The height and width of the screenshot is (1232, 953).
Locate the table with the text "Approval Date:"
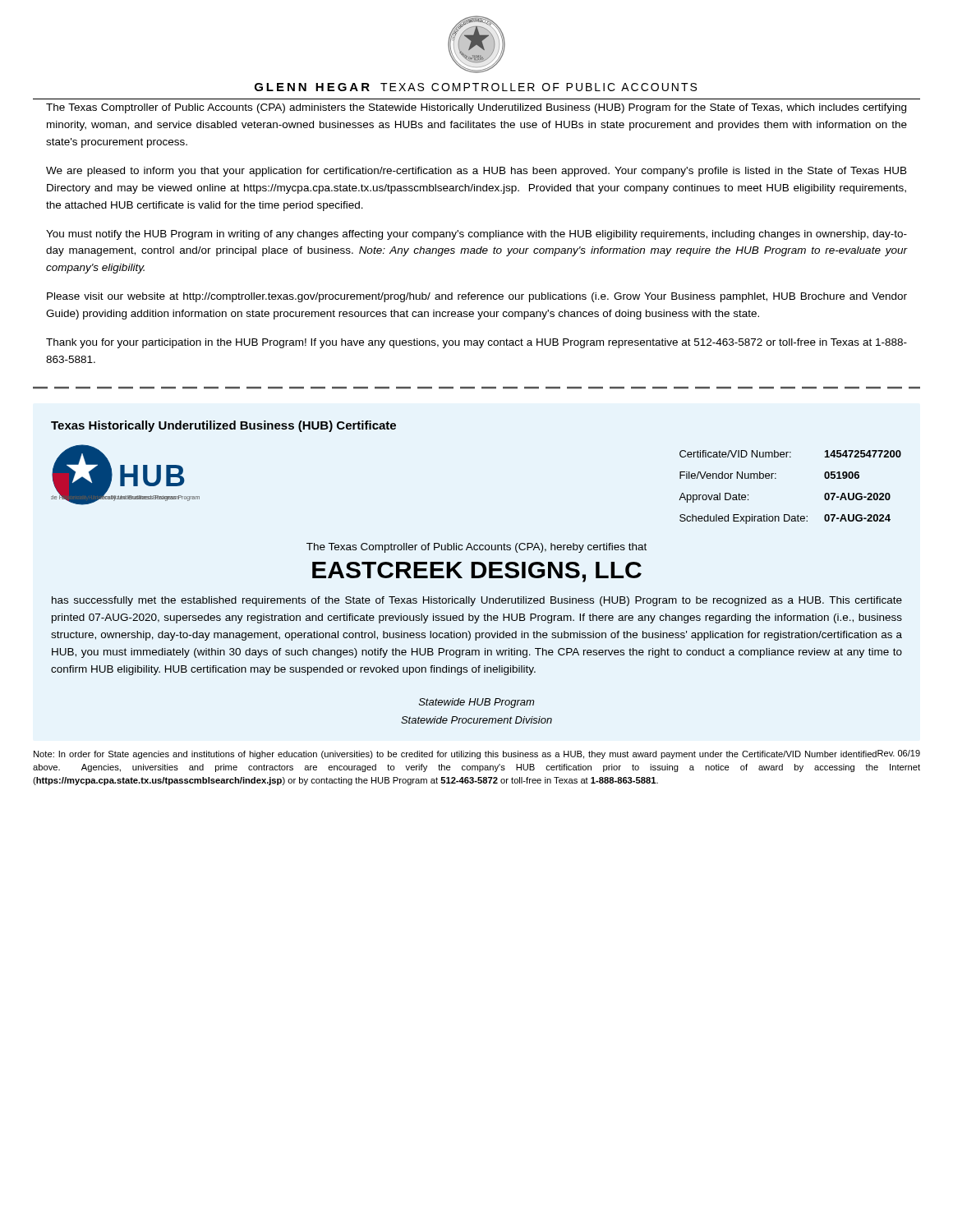[x=790, y=486]
